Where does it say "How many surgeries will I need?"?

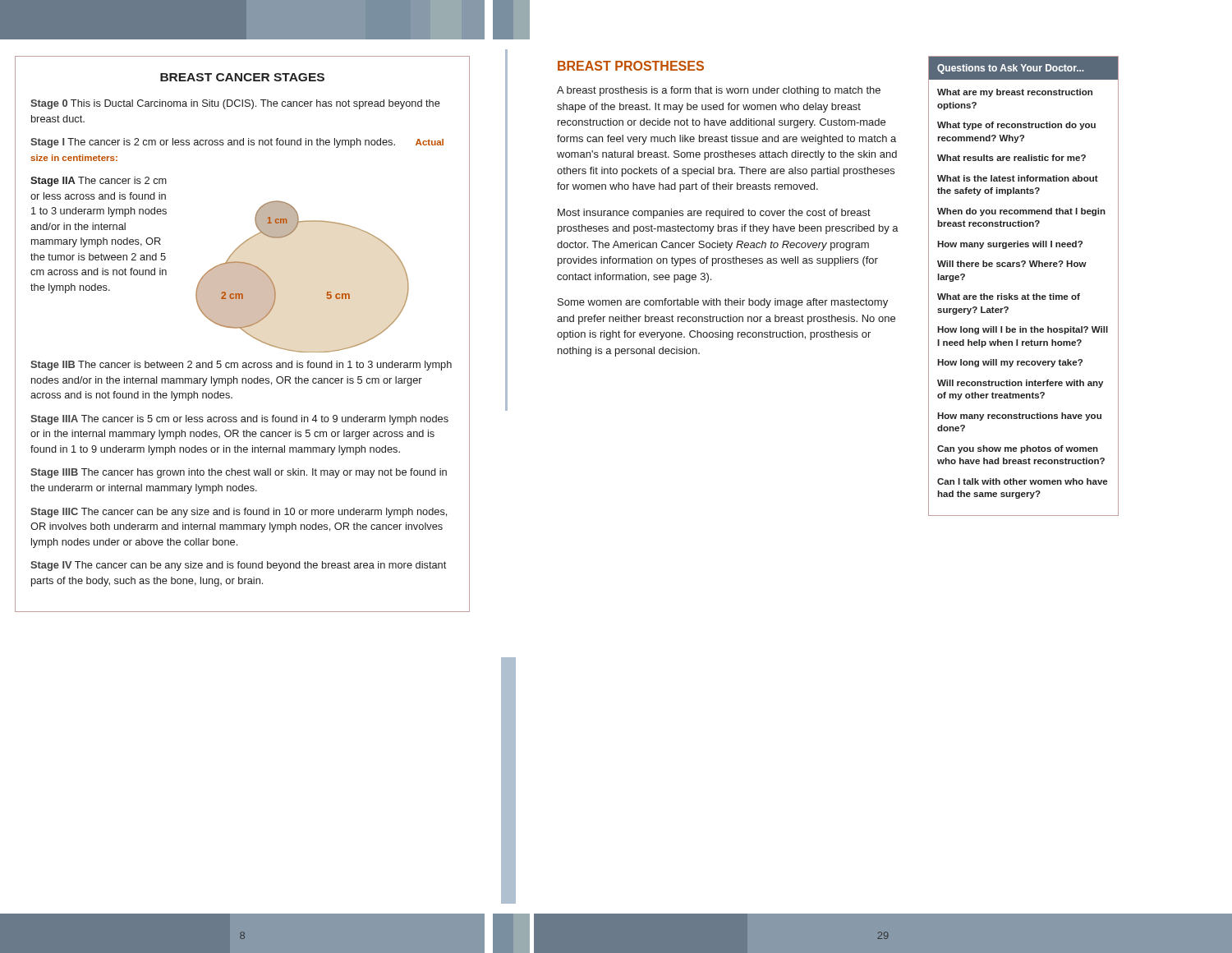coord(1010,244)
